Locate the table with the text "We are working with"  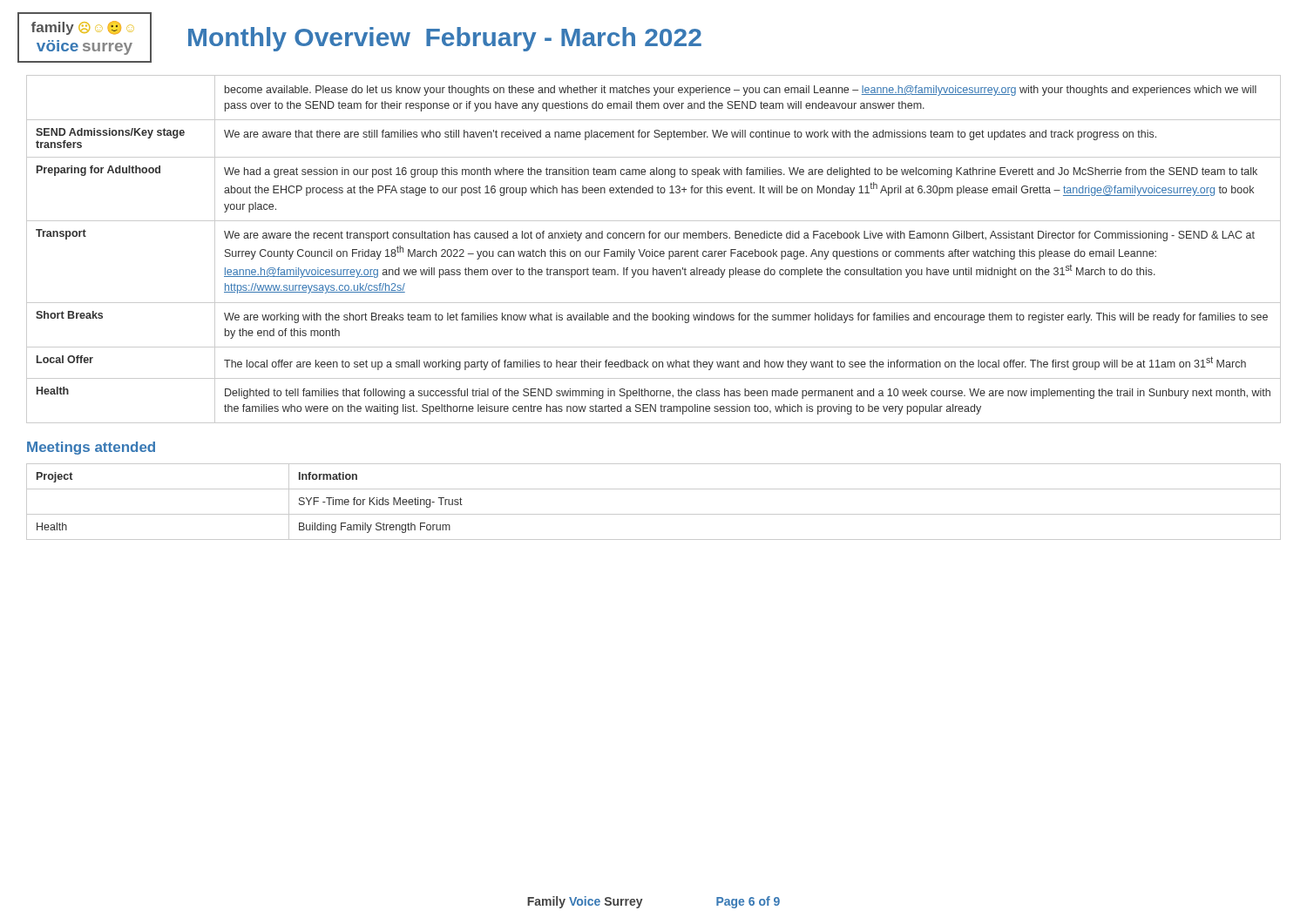point(654,249)
